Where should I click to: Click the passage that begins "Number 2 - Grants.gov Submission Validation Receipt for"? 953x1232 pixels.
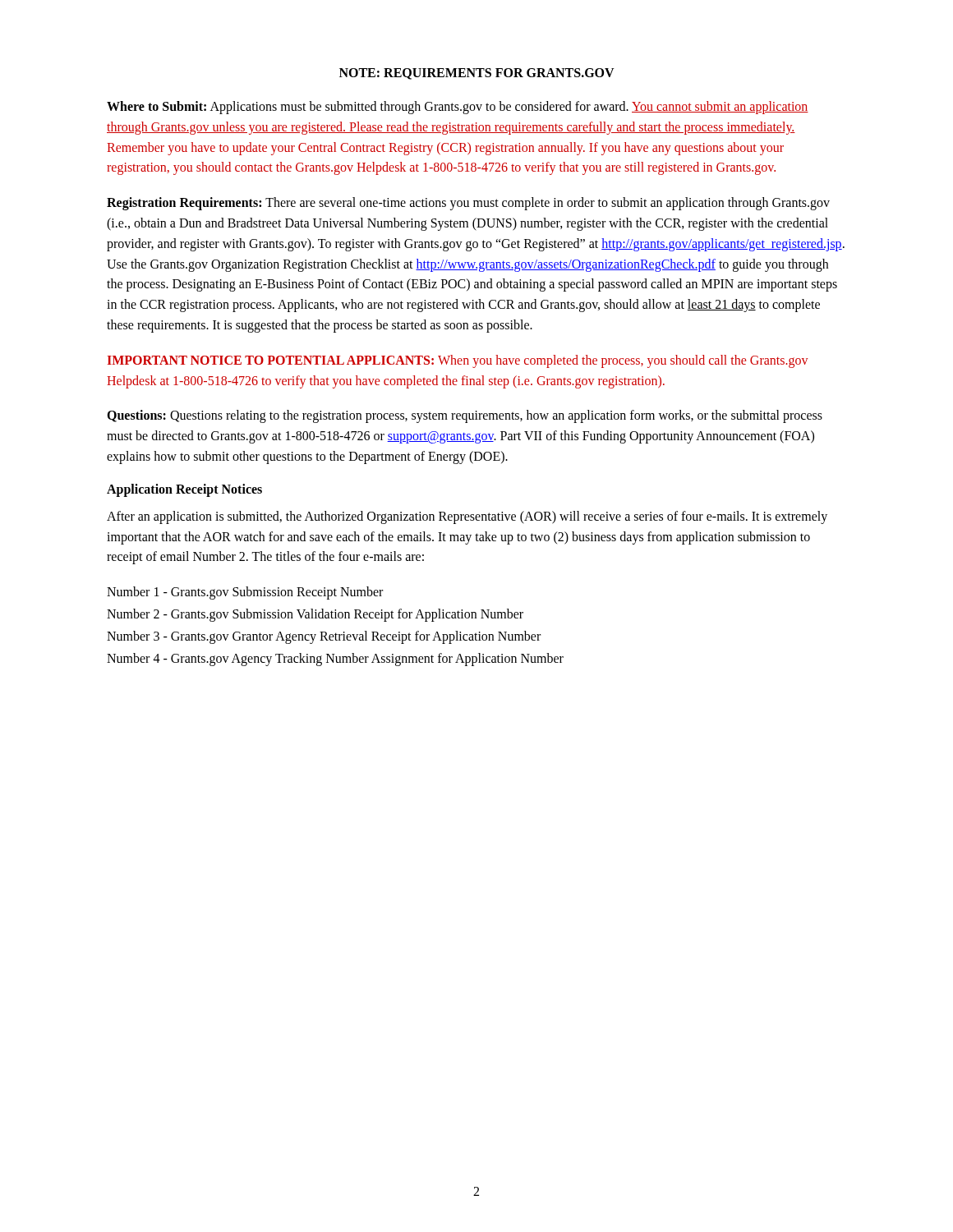(x=315, y=614)
